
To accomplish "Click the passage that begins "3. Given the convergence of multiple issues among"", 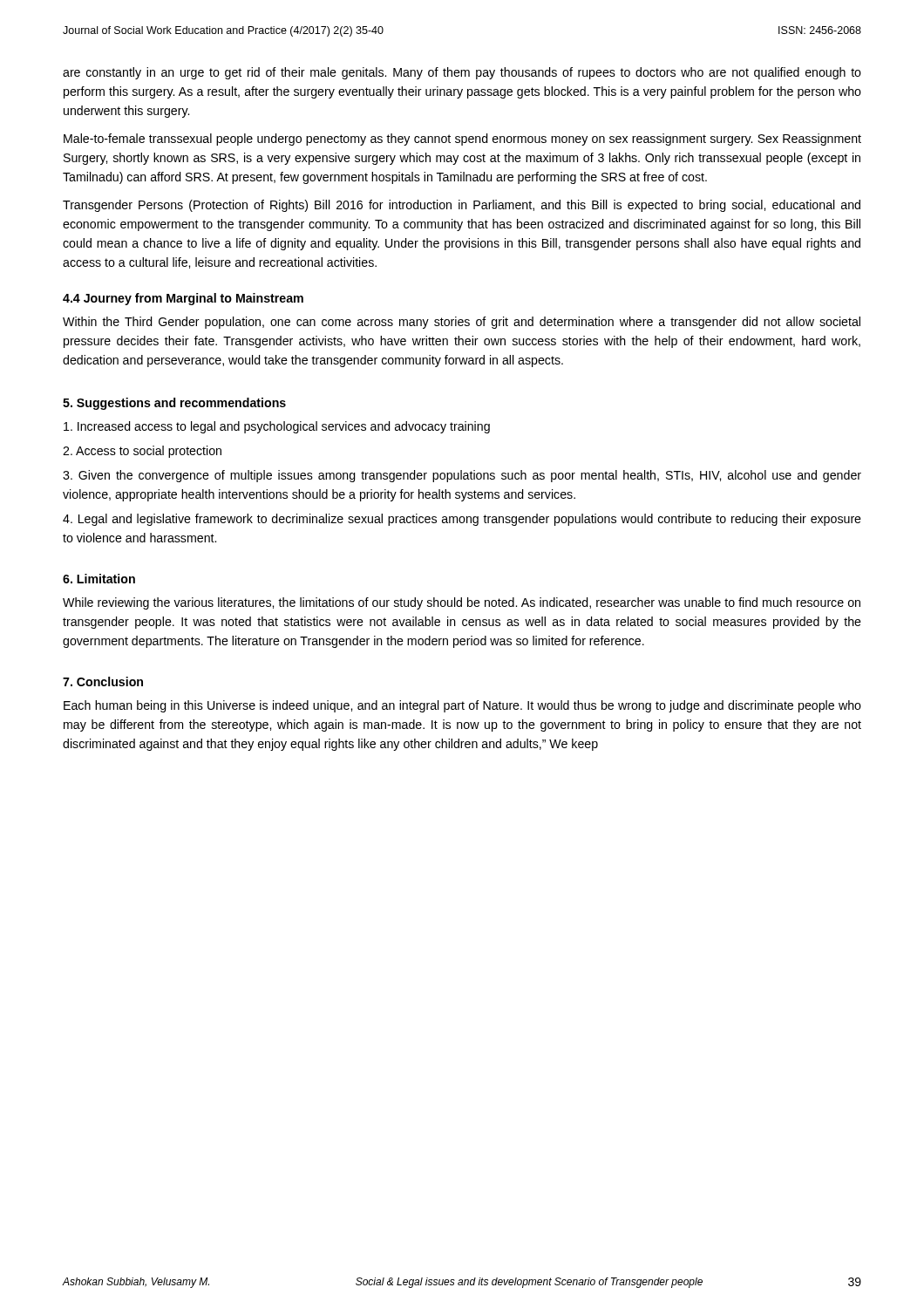I will (462, 485).
